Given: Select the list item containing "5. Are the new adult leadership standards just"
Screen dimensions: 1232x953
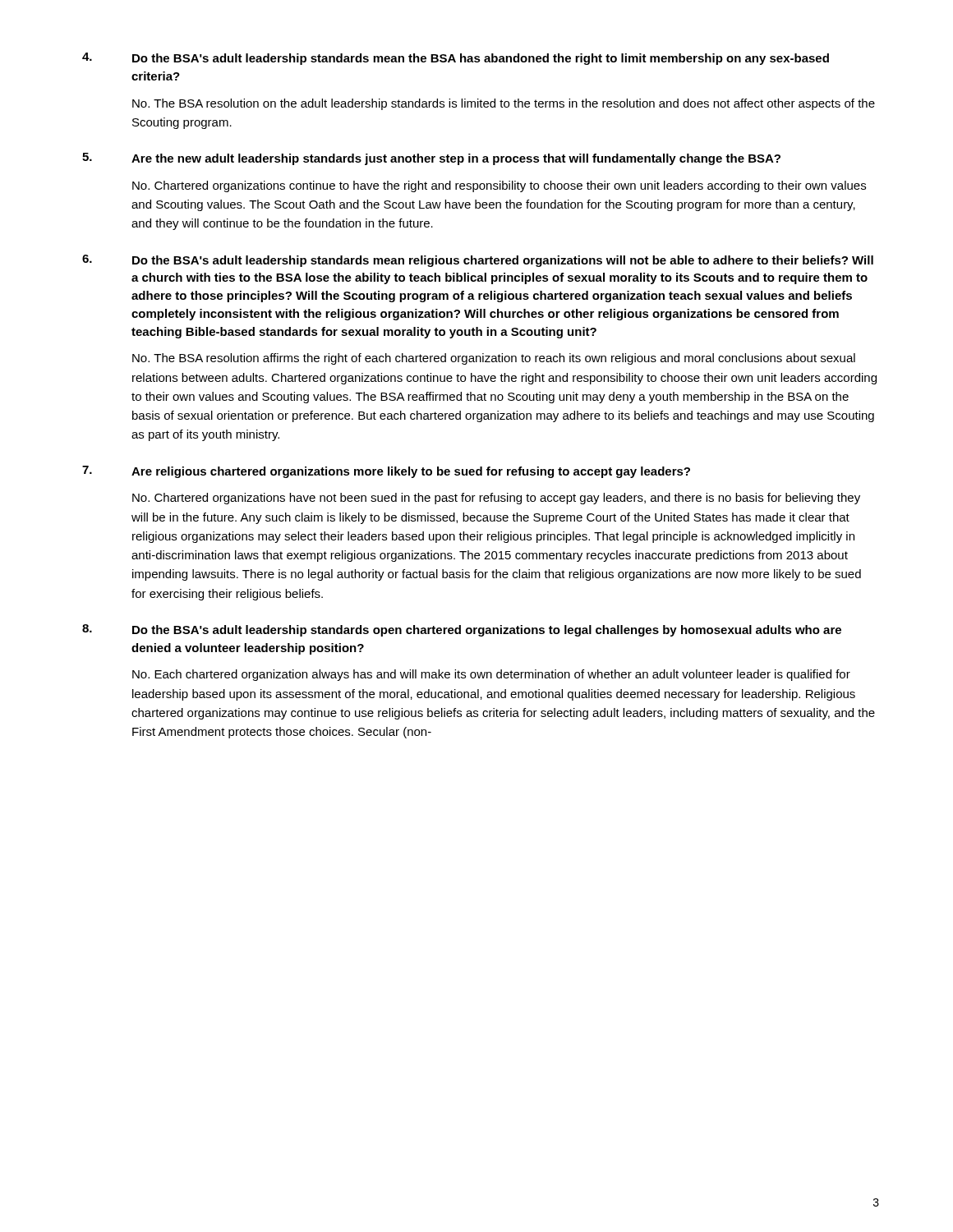Looking at the screenshot, I should point(481,191).
